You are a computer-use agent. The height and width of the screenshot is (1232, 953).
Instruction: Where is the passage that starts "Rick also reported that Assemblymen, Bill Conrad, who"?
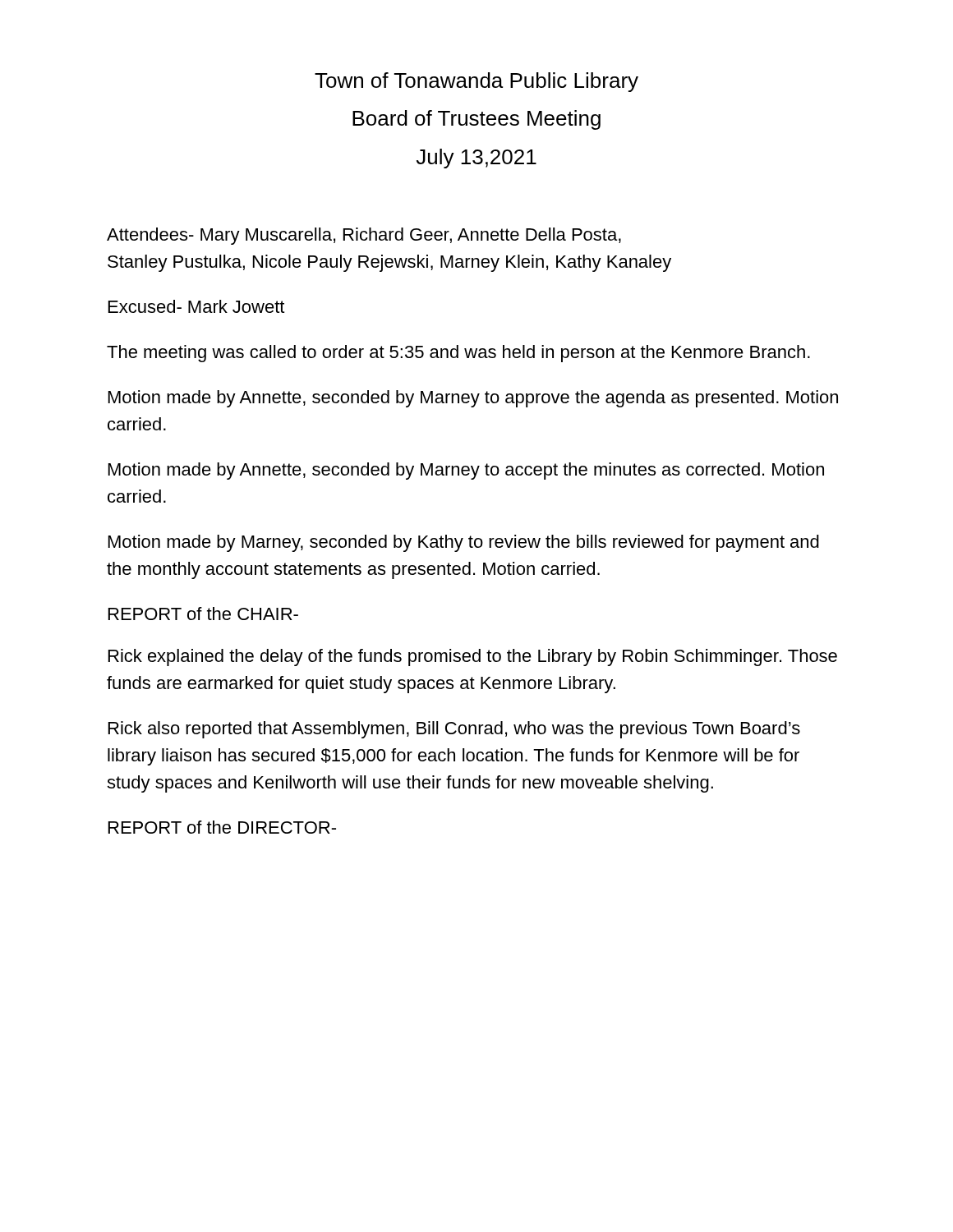click(x=454, y=755)
